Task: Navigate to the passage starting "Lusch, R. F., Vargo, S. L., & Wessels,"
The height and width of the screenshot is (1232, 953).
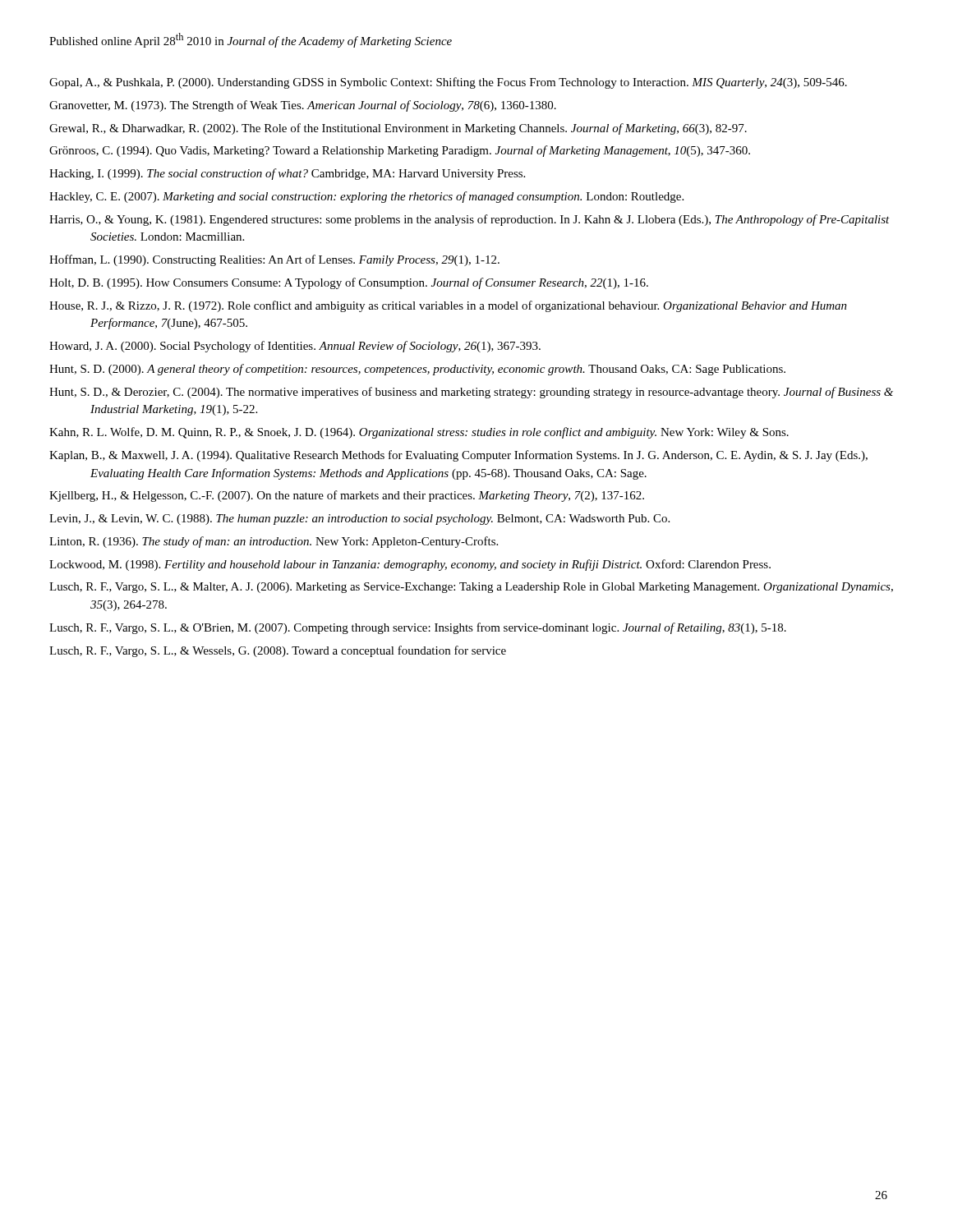Action: (278, 650)
